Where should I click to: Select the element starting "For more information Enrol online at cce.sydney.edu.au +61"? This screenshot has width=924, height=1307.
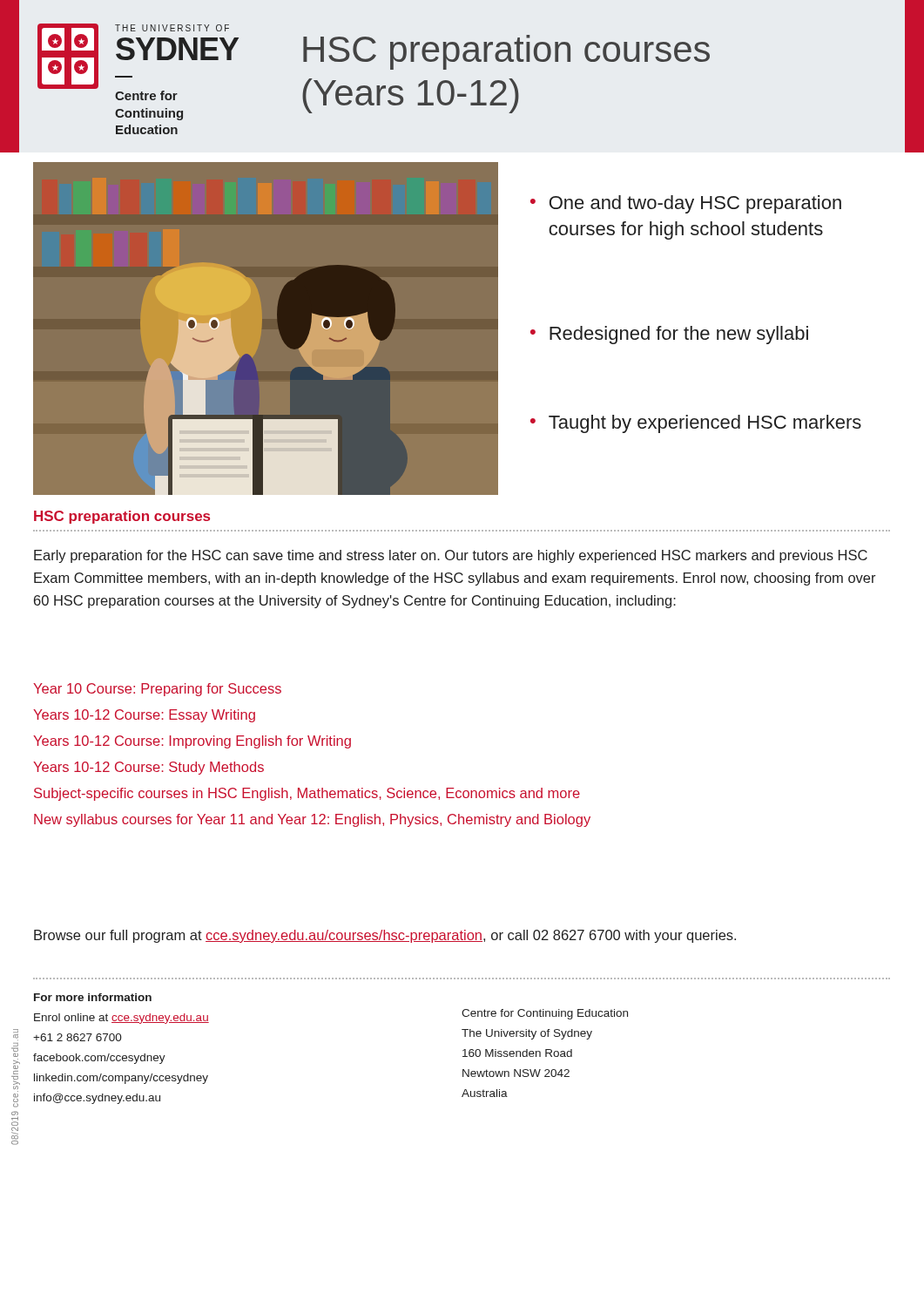coord(121,1047)
